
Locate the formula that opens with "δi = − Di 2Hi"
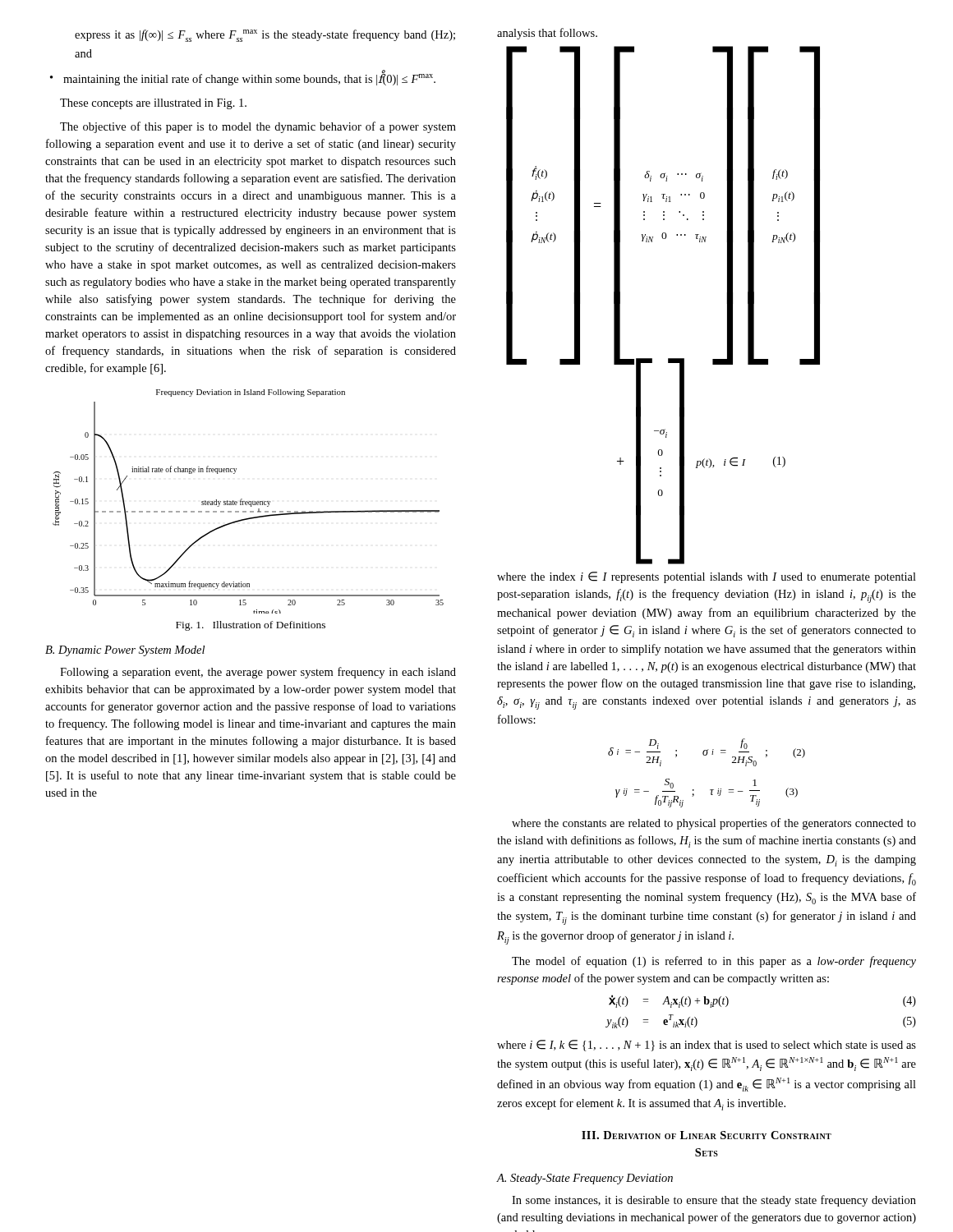point(707,752)
